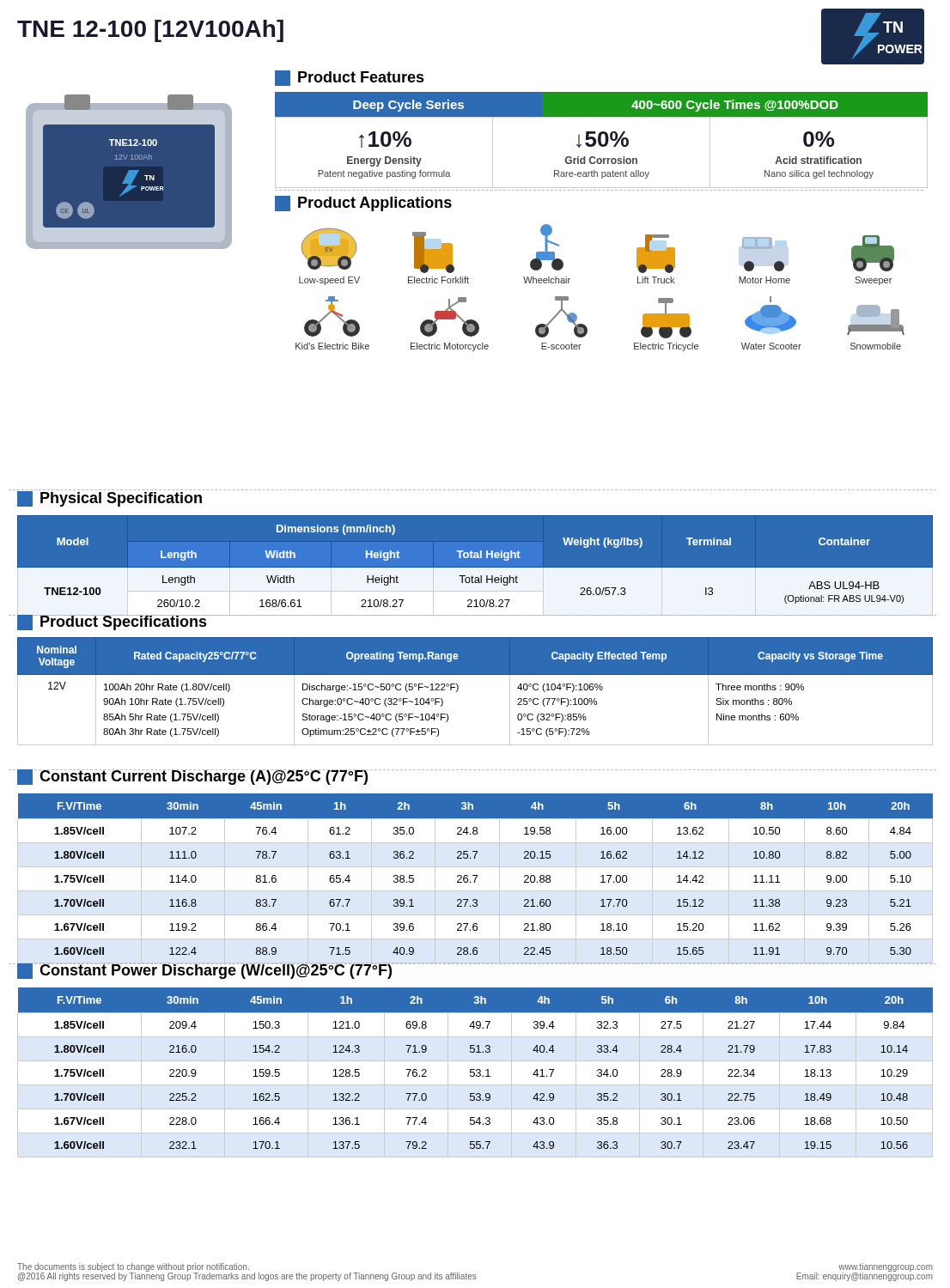Select the table that reads "Three months : 90% Six"
950x1288 pixels.
[475, 691]
